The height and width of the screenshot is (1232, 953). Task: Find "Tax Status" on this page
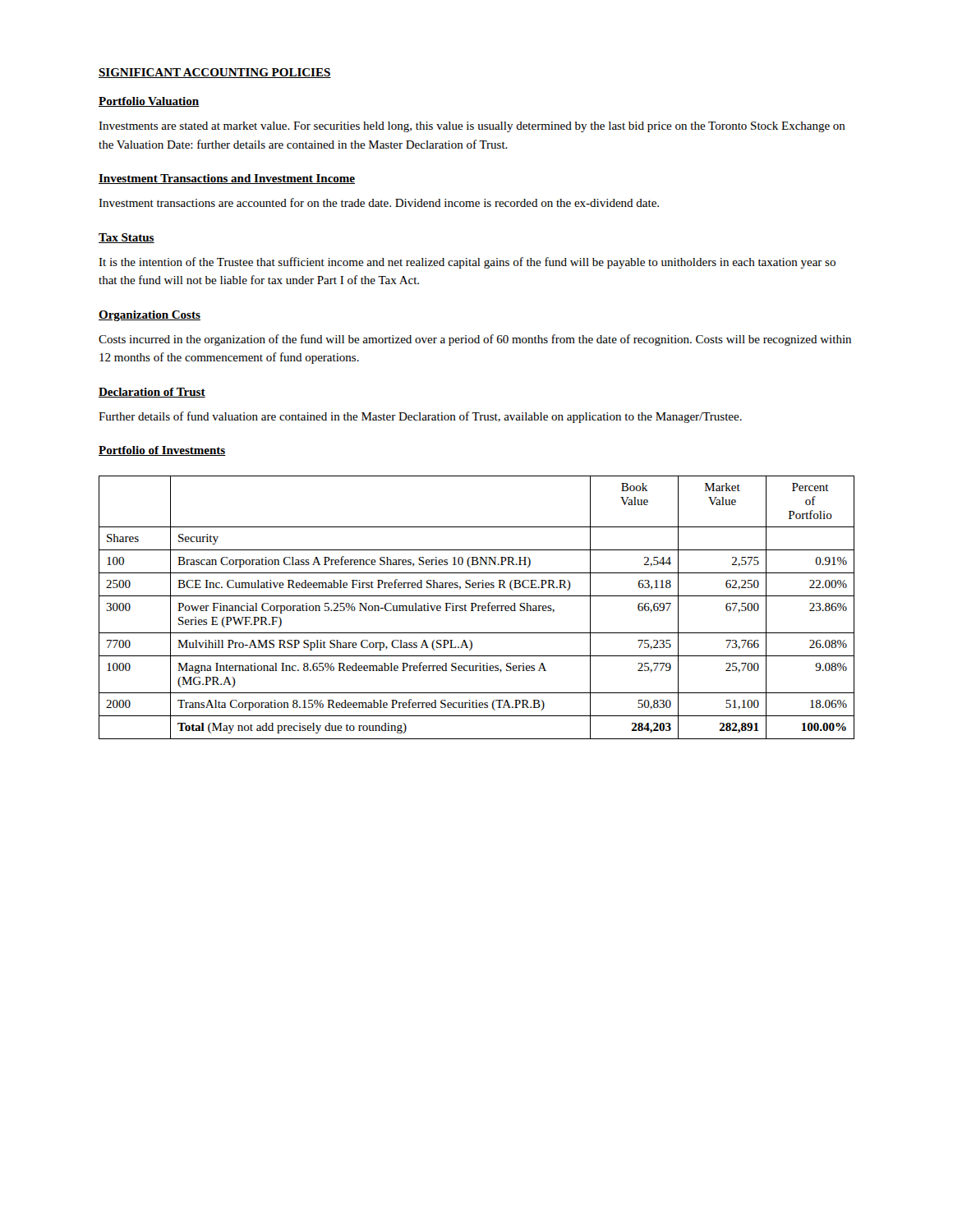(126, 237)
